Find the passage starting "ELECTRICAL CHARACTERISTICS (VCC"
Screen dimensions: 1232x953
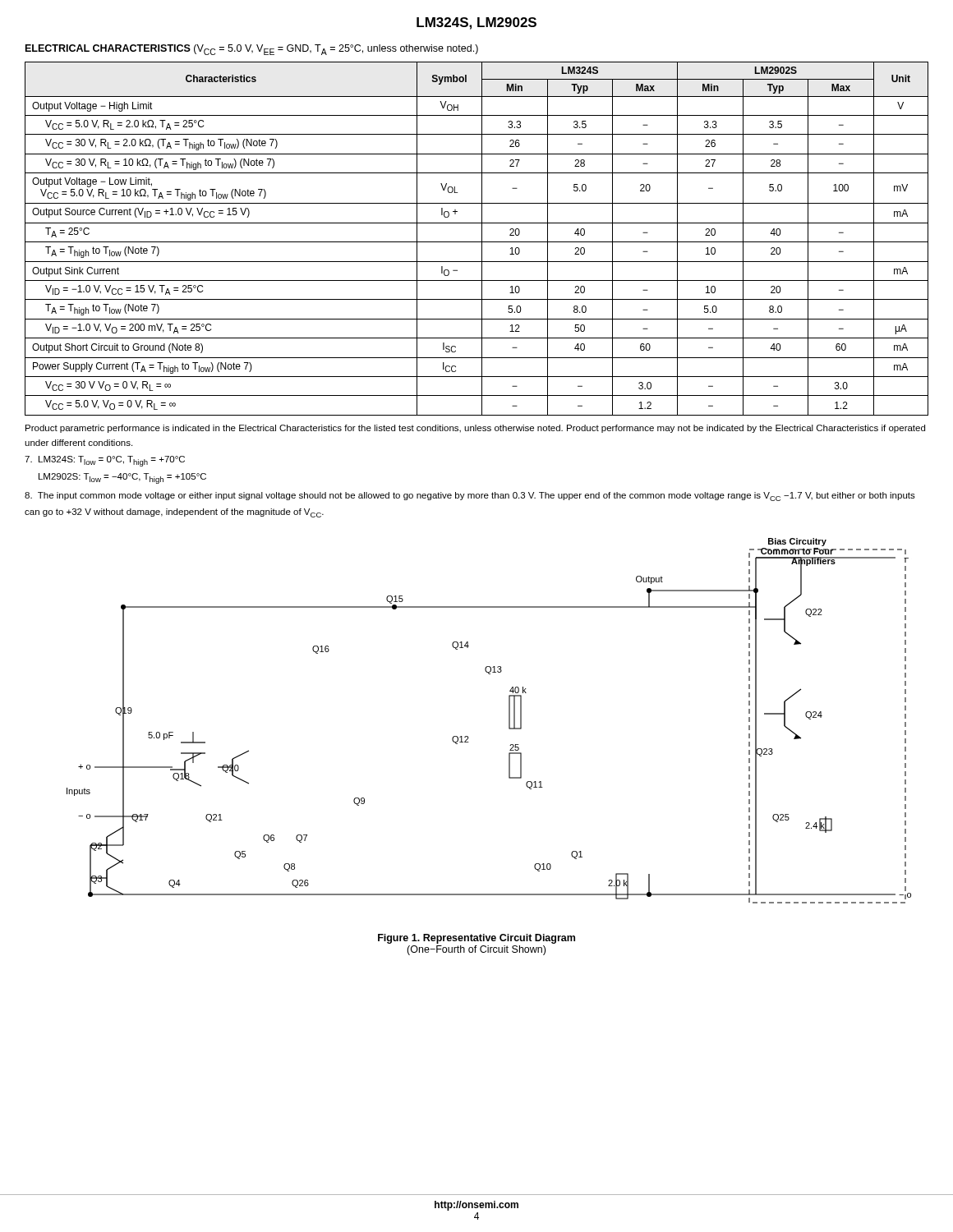point(252,50)
